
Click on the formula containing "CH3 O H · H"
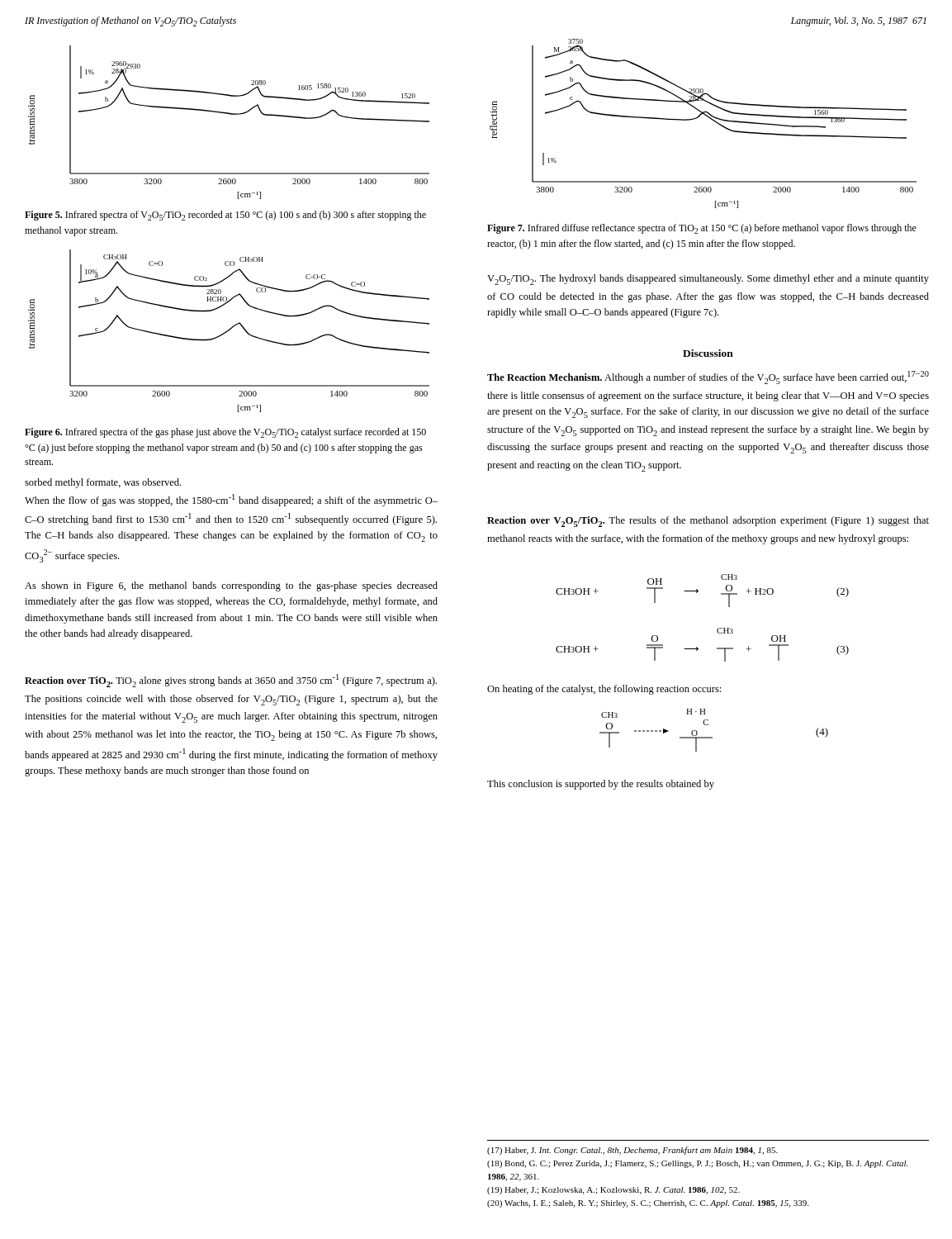pyautogui.click(x=708, y=738)
